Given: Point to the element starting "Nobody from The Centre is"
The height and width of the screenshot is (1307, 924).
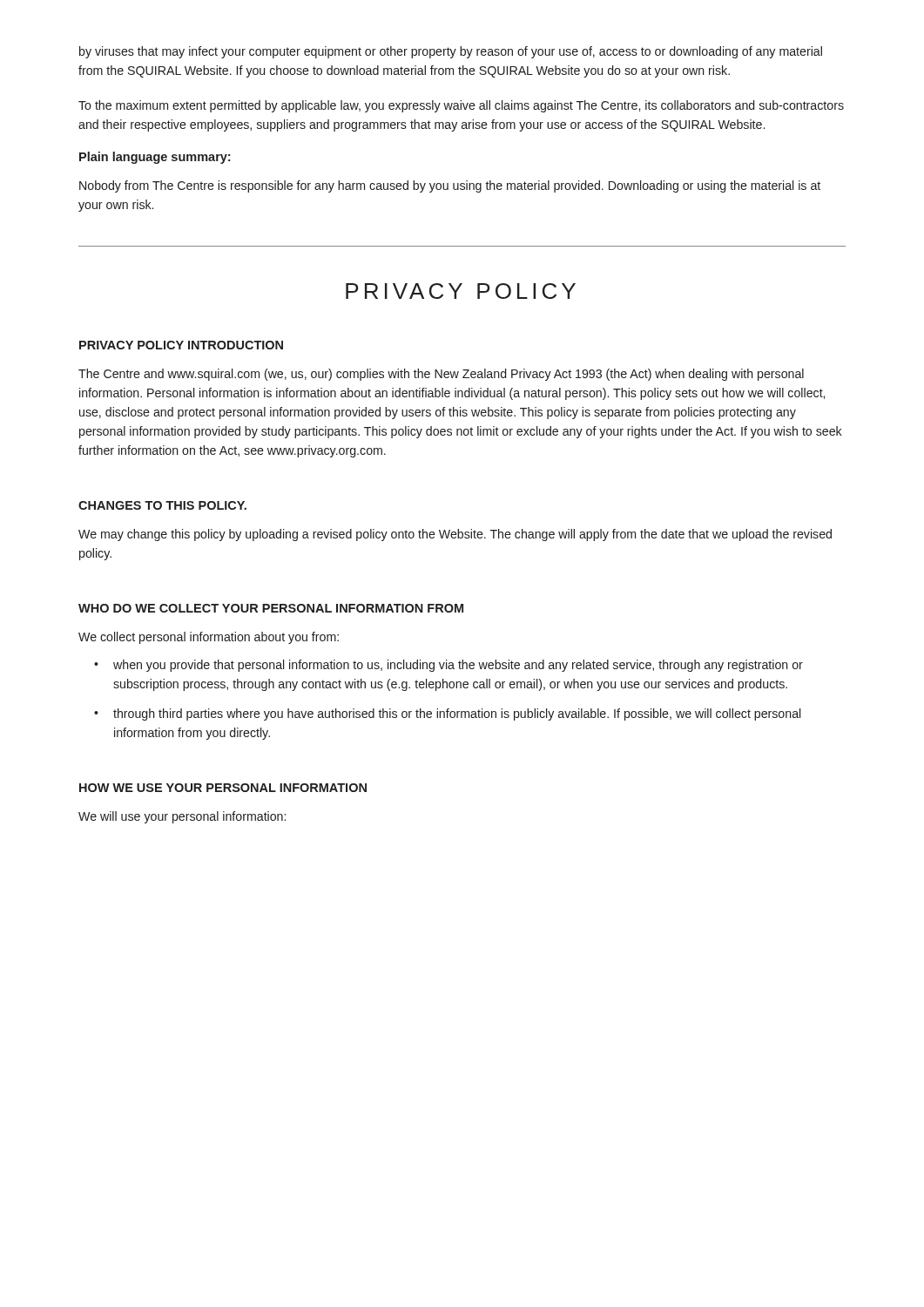Looking at the screenshot, I should pos(449,195).
